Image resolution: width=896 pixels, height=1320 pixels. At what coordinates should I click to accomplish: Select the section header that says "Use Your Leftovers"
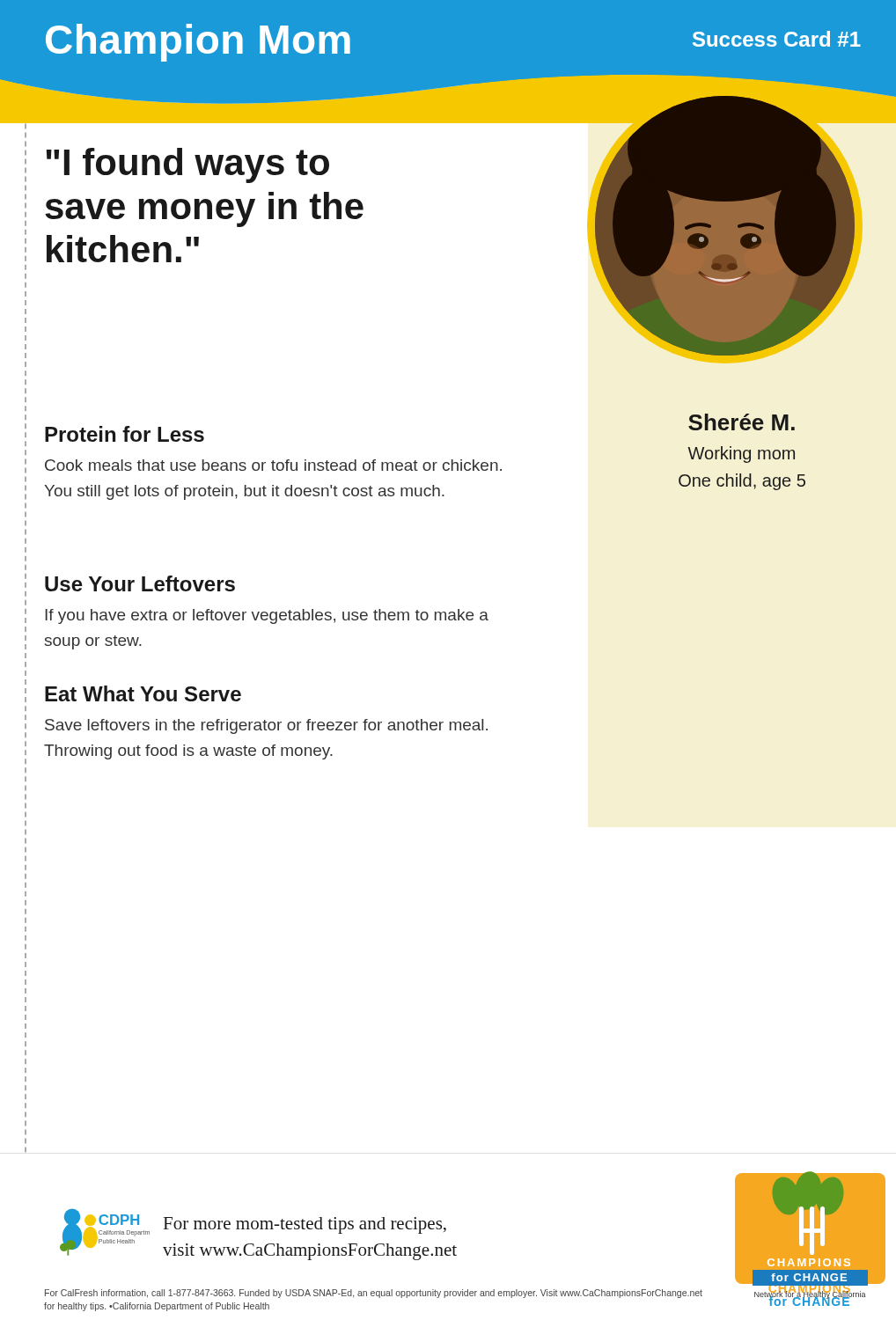(140, 584)
